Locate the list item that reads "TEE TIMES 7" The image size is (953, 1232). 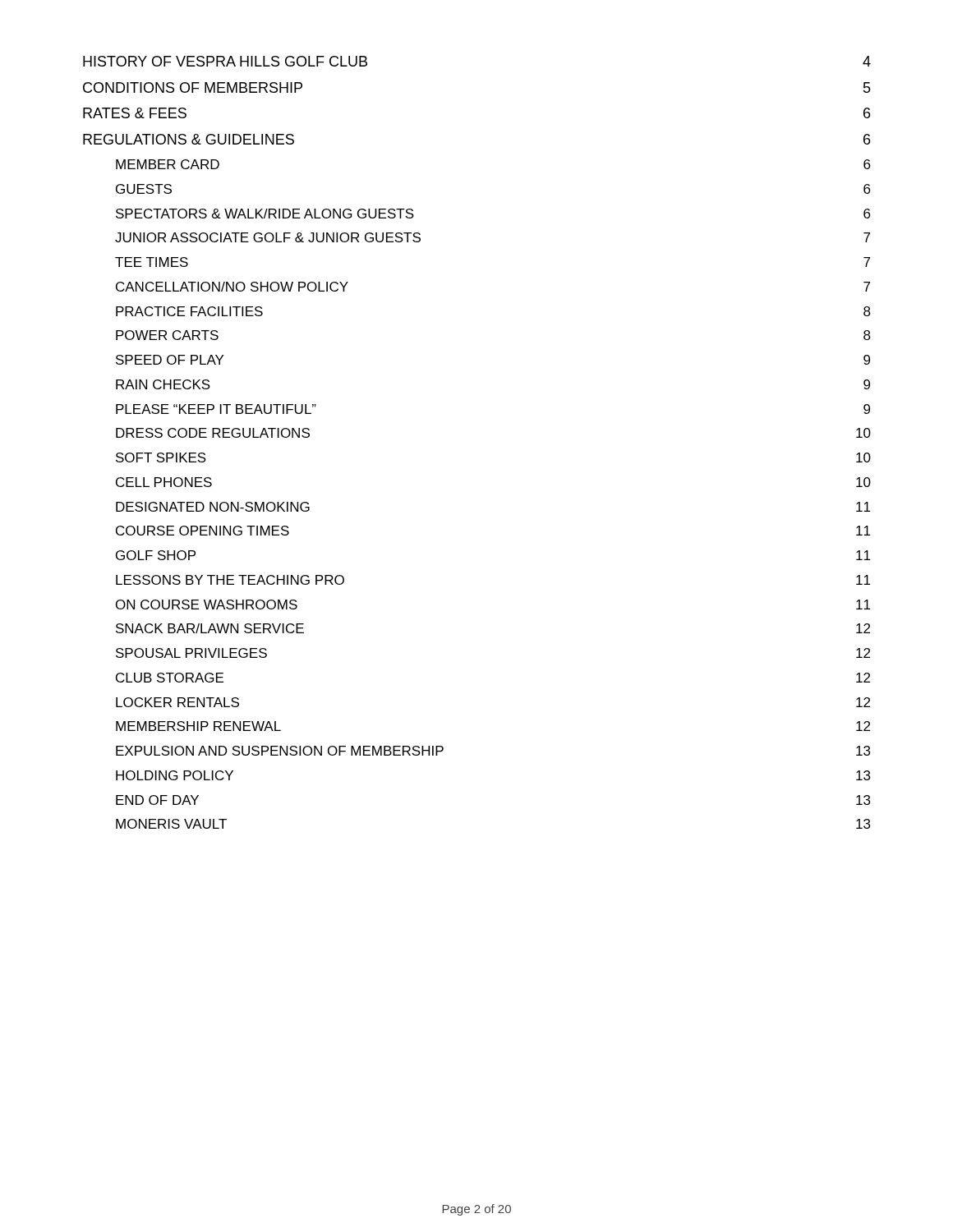150,262
